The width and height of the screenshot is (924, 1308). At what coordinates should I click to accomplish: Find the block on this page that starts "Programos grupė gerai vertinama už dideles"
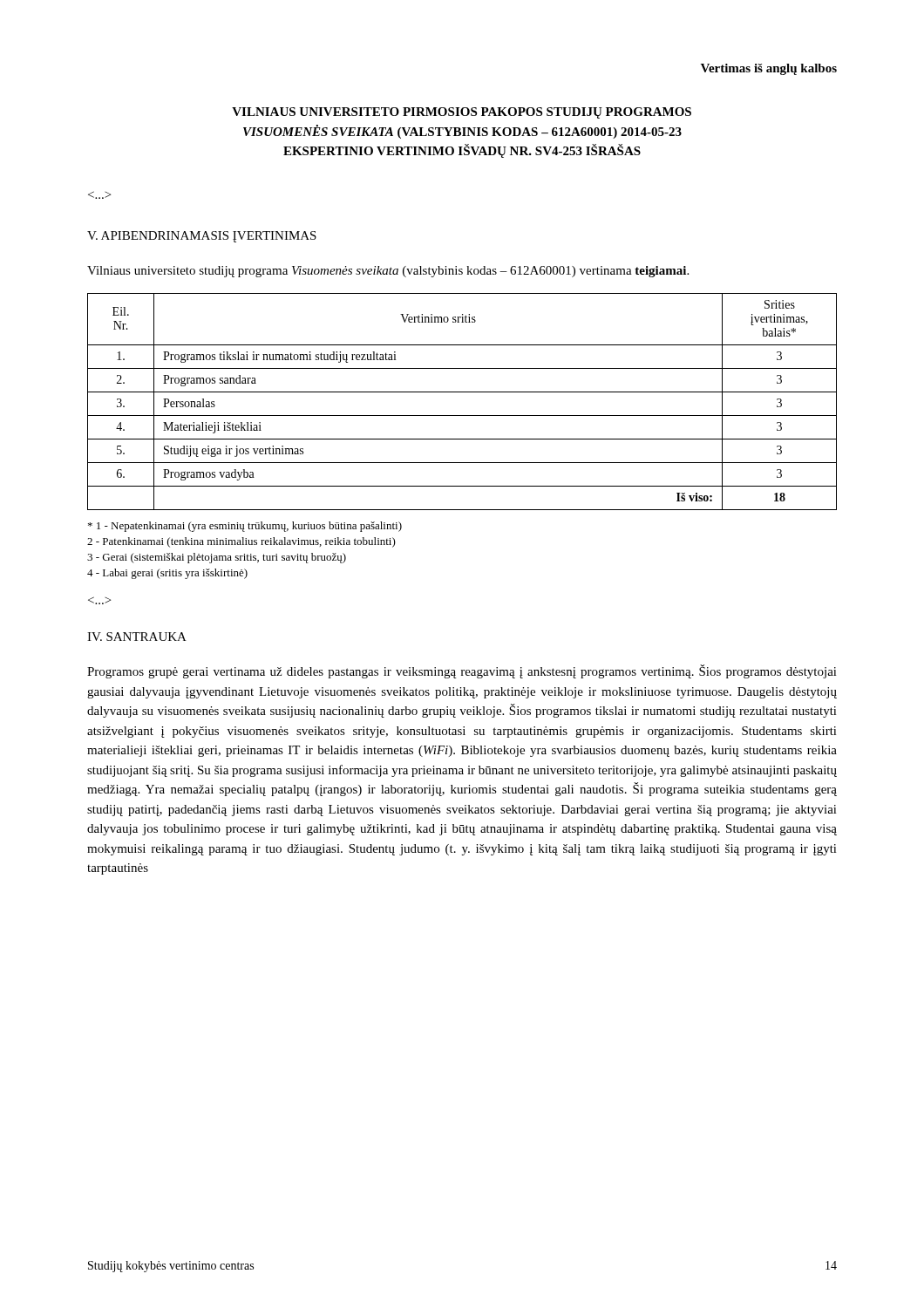tap(462, 770)
